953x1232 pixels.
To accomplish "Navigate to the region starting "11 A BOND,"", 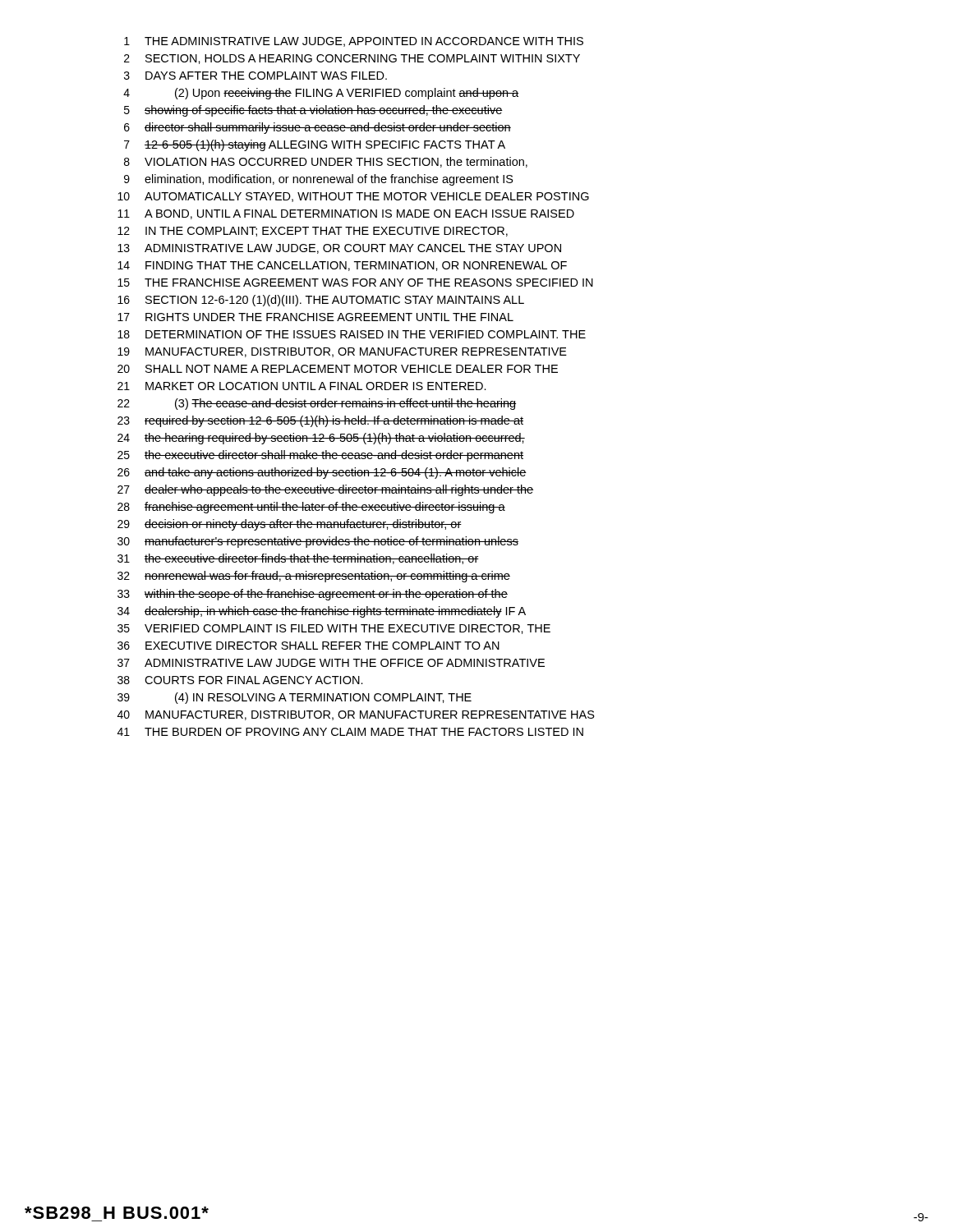I will click(493, 214).
